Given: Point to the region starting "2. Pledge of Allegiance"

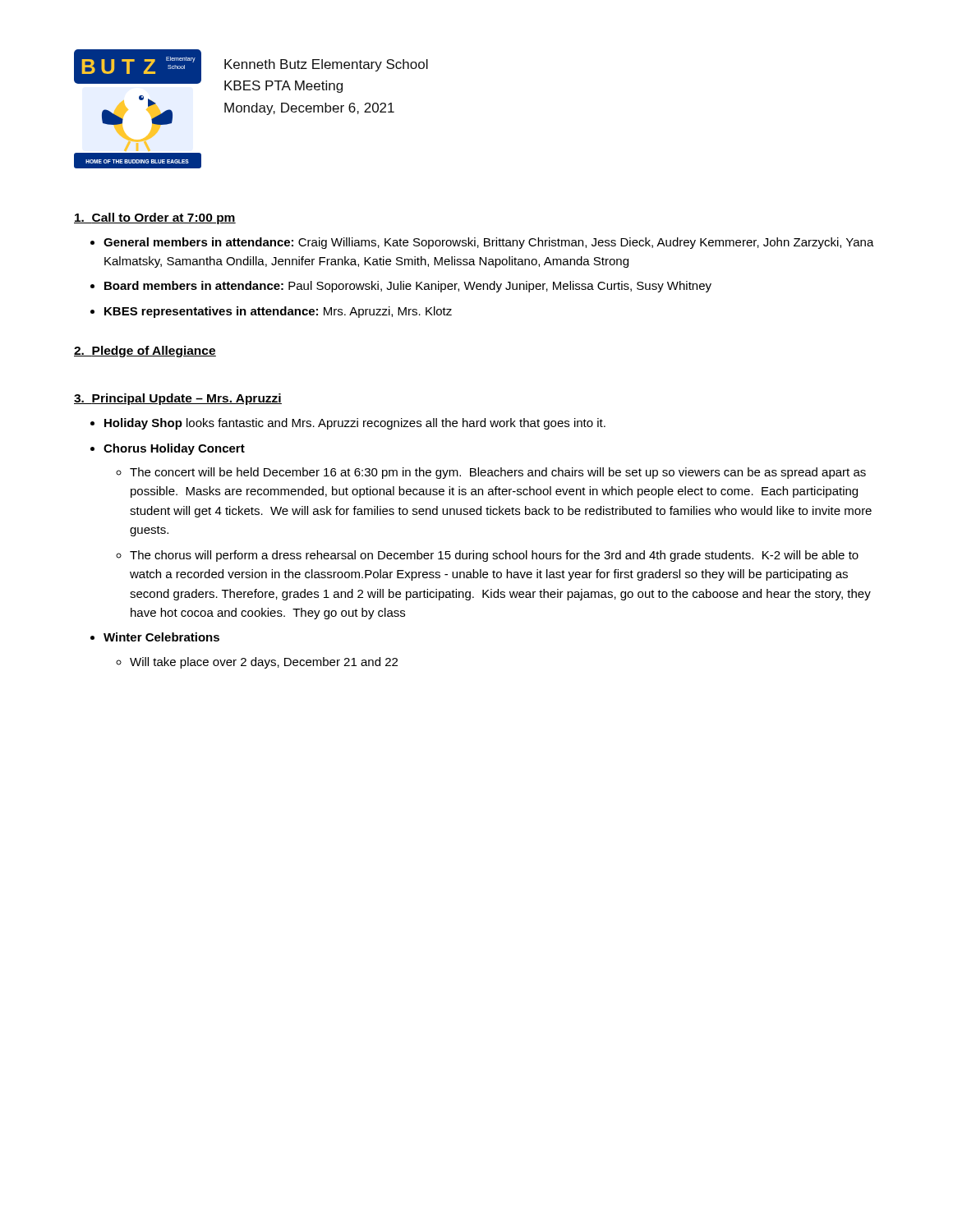Looking at the screenshot, I should (145, 350).
